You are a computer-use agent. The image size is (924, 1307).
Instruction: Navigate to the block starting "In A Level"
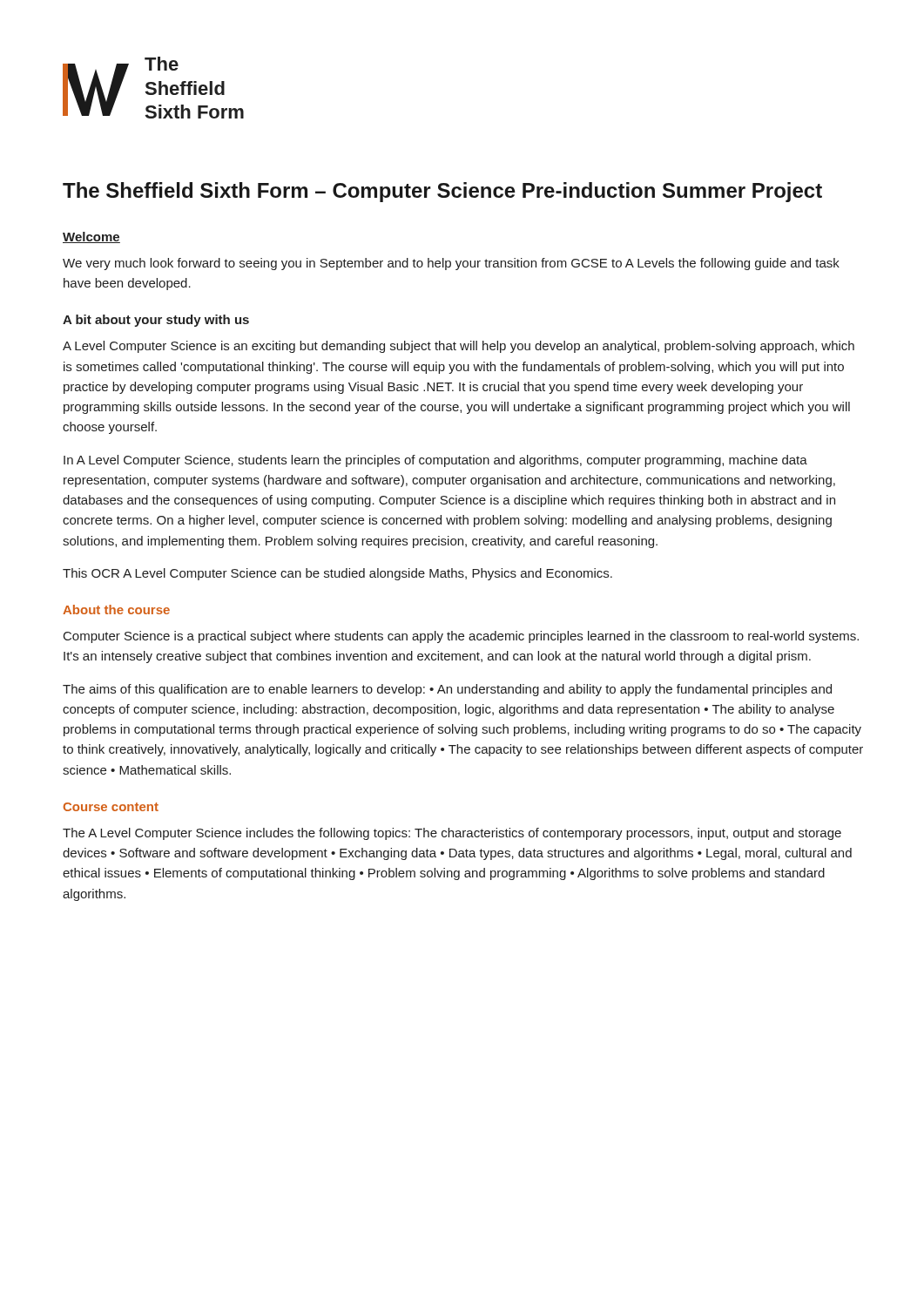pos(449,500)
